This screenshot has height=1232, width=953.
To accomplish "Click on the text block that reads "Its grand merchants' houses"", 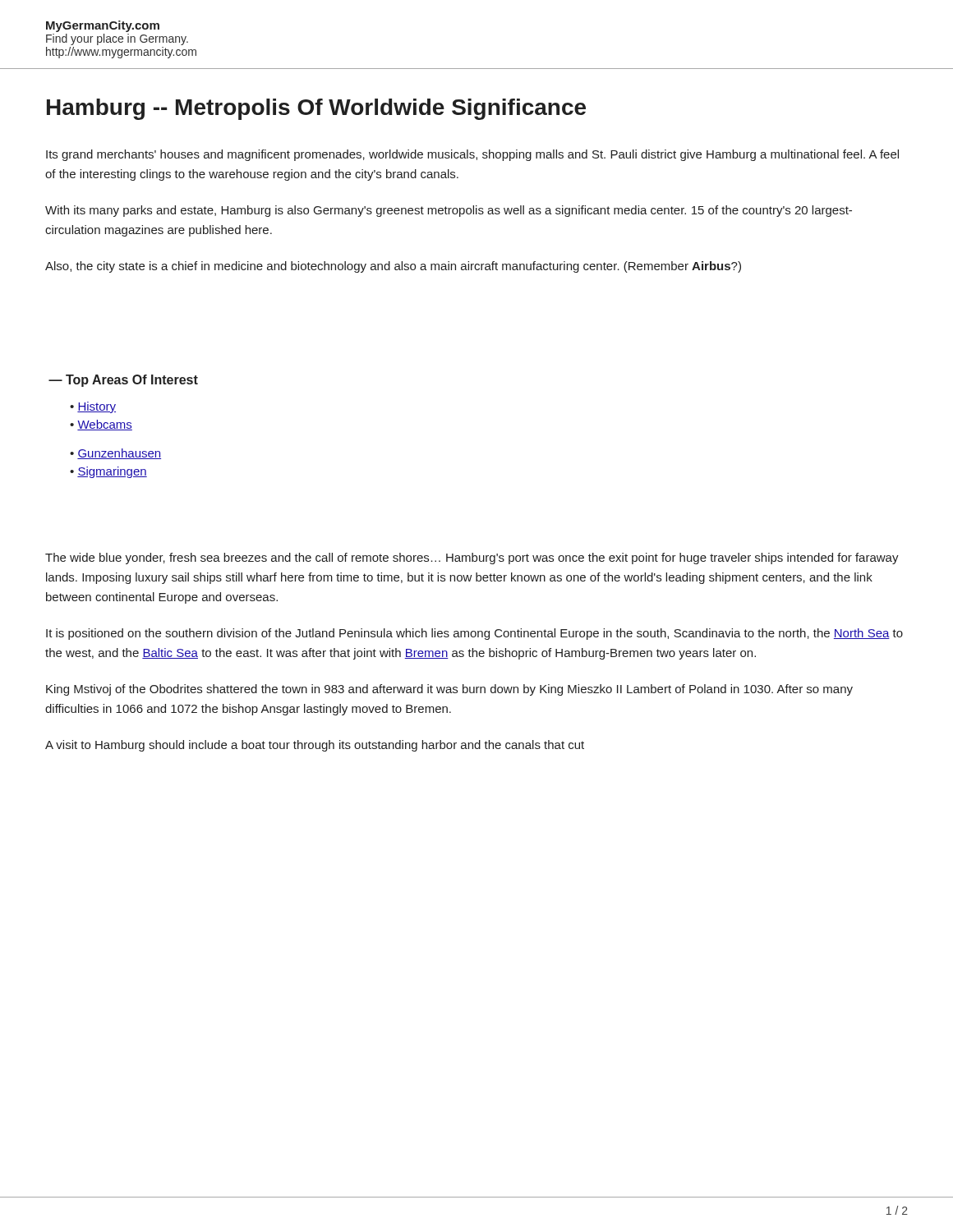I will [x=472, y=164].
